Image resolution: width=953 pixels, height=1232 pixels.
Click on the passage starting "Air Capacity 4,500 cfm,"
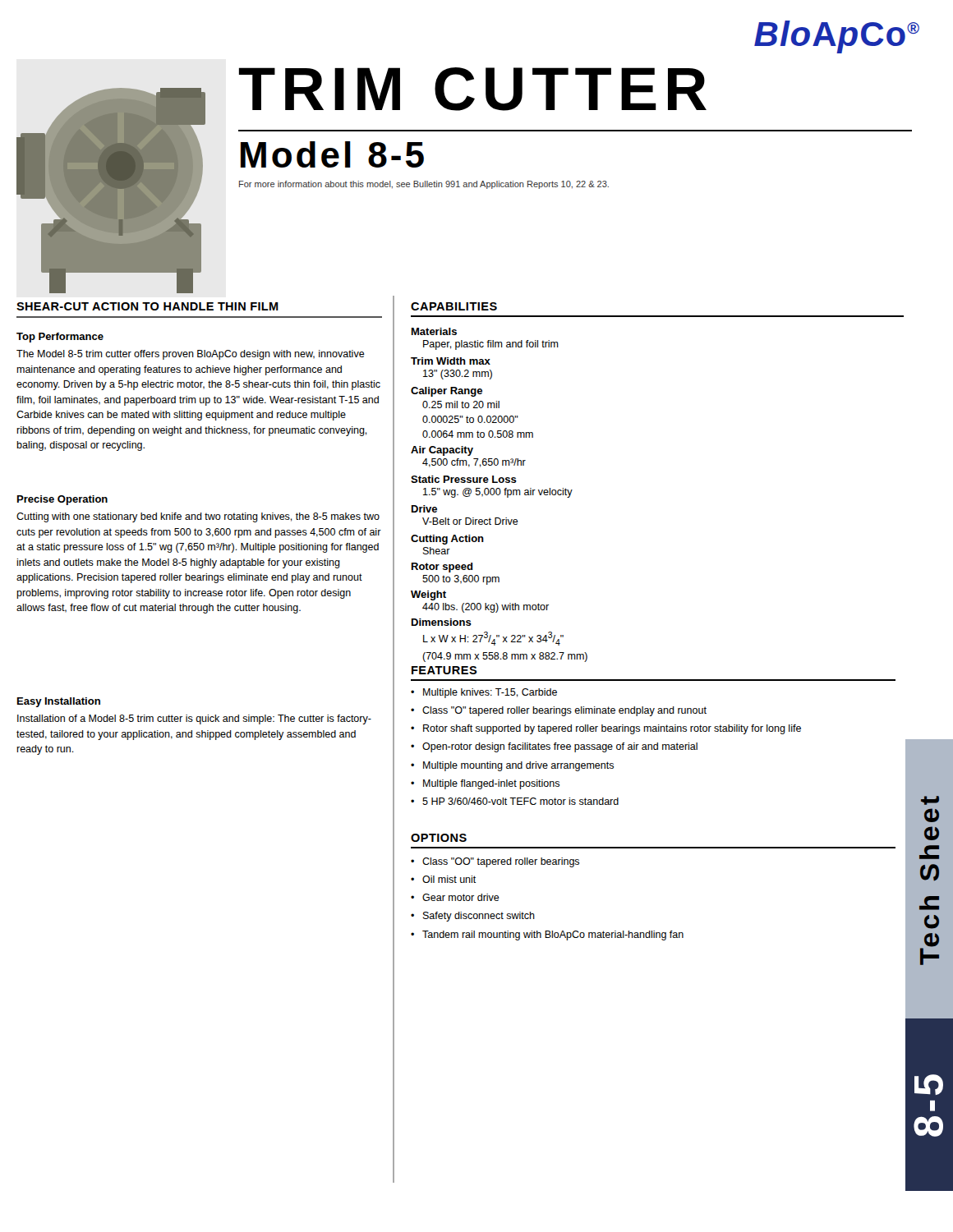click(442, 451)
